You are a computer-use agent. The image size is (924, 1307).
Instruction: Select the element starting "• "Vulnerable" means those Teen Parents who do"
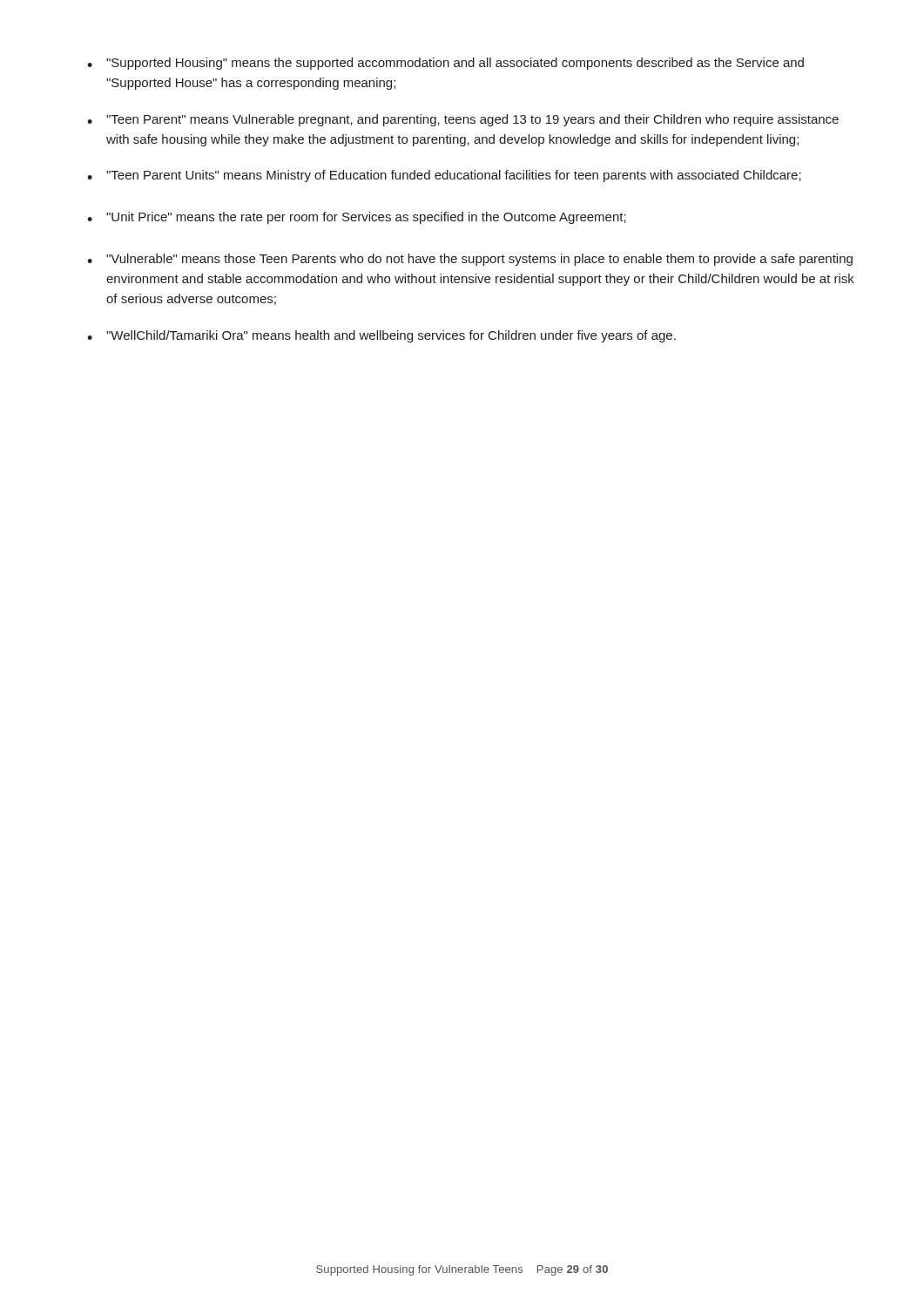(x=471, y=279)
